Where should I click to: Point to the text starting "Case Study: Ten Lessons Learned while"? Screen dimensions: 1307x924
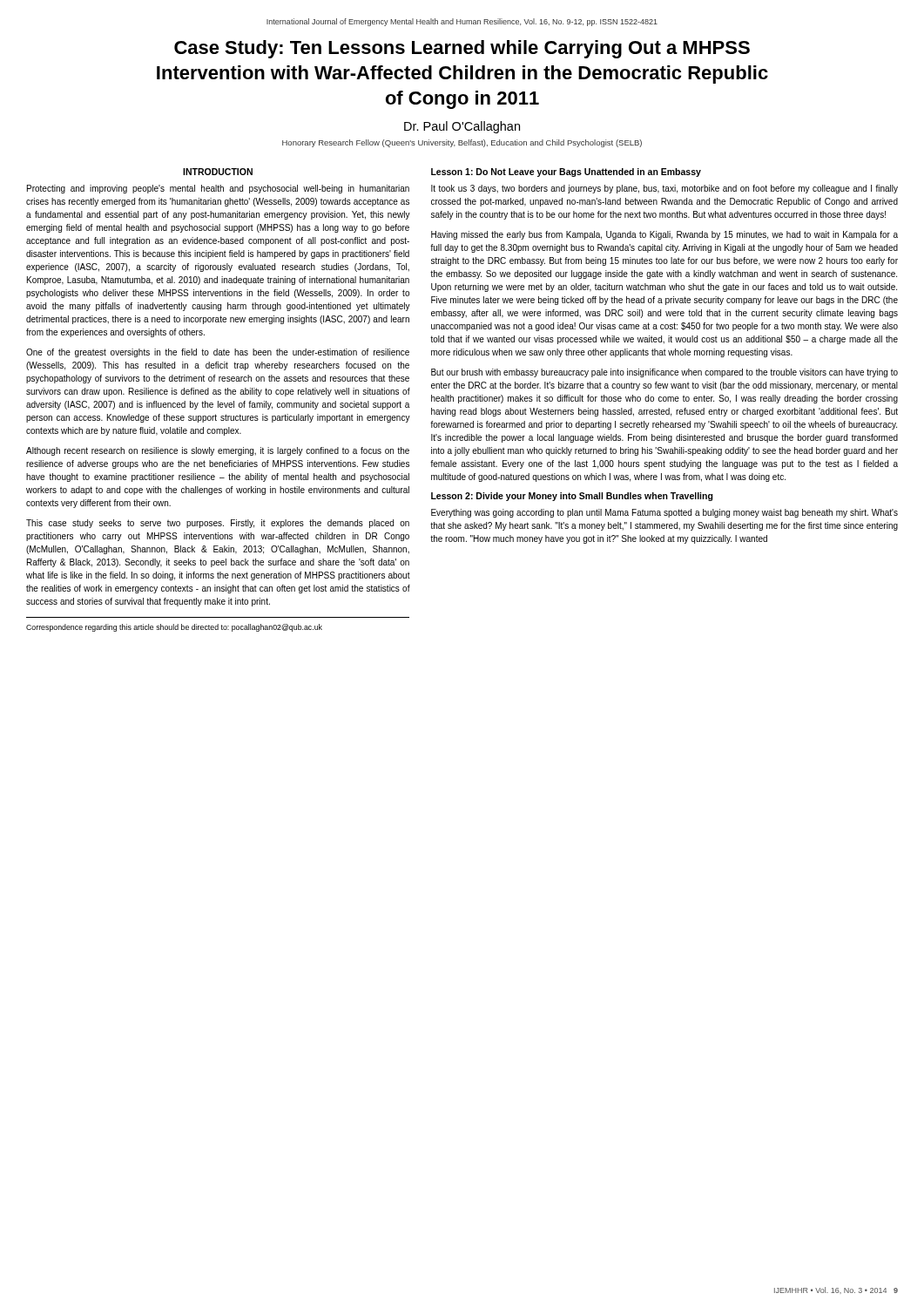click(x=462, y=73)
